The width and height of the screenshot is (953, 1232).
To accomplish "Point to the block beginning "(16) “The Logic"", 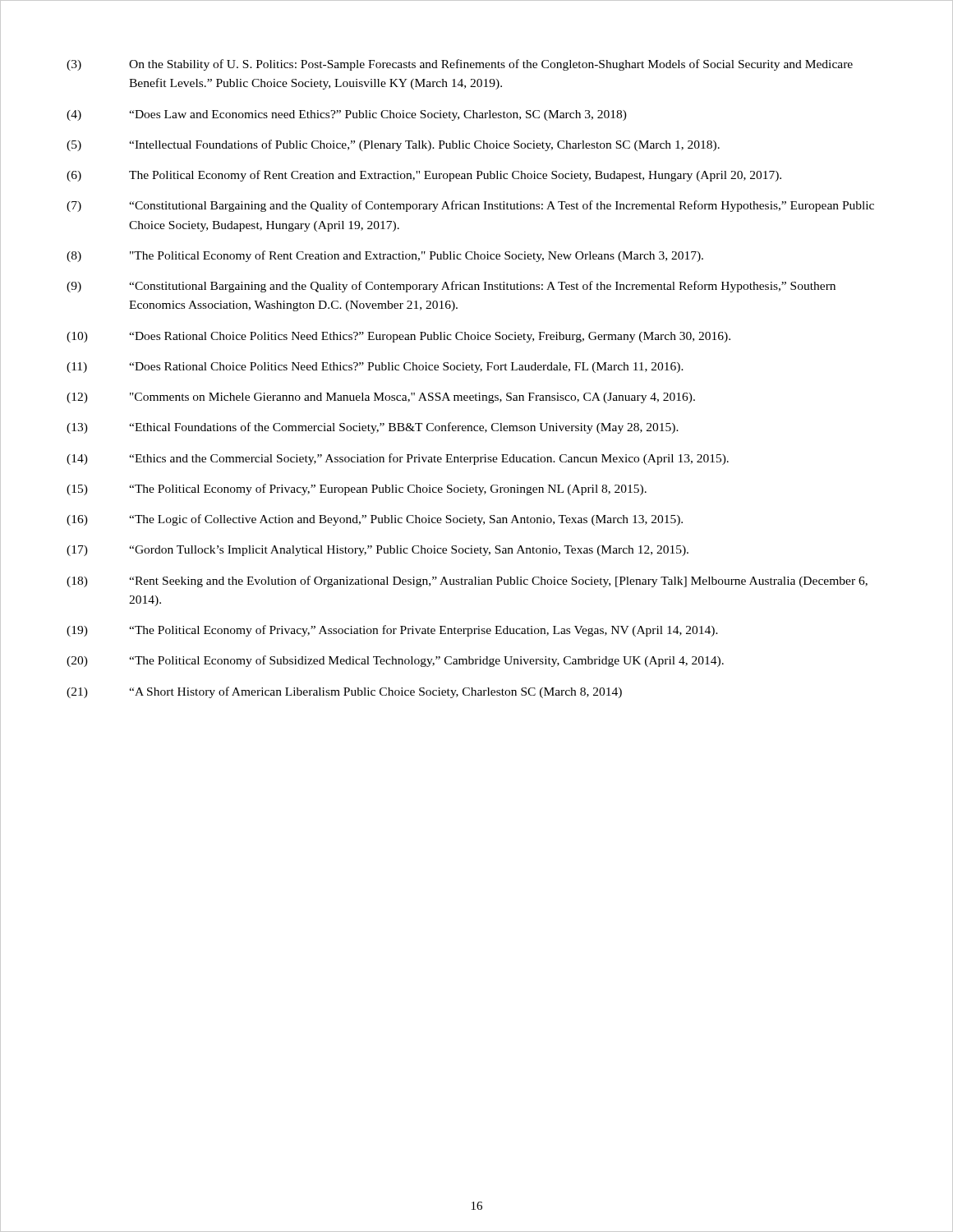I will (476, 519).
